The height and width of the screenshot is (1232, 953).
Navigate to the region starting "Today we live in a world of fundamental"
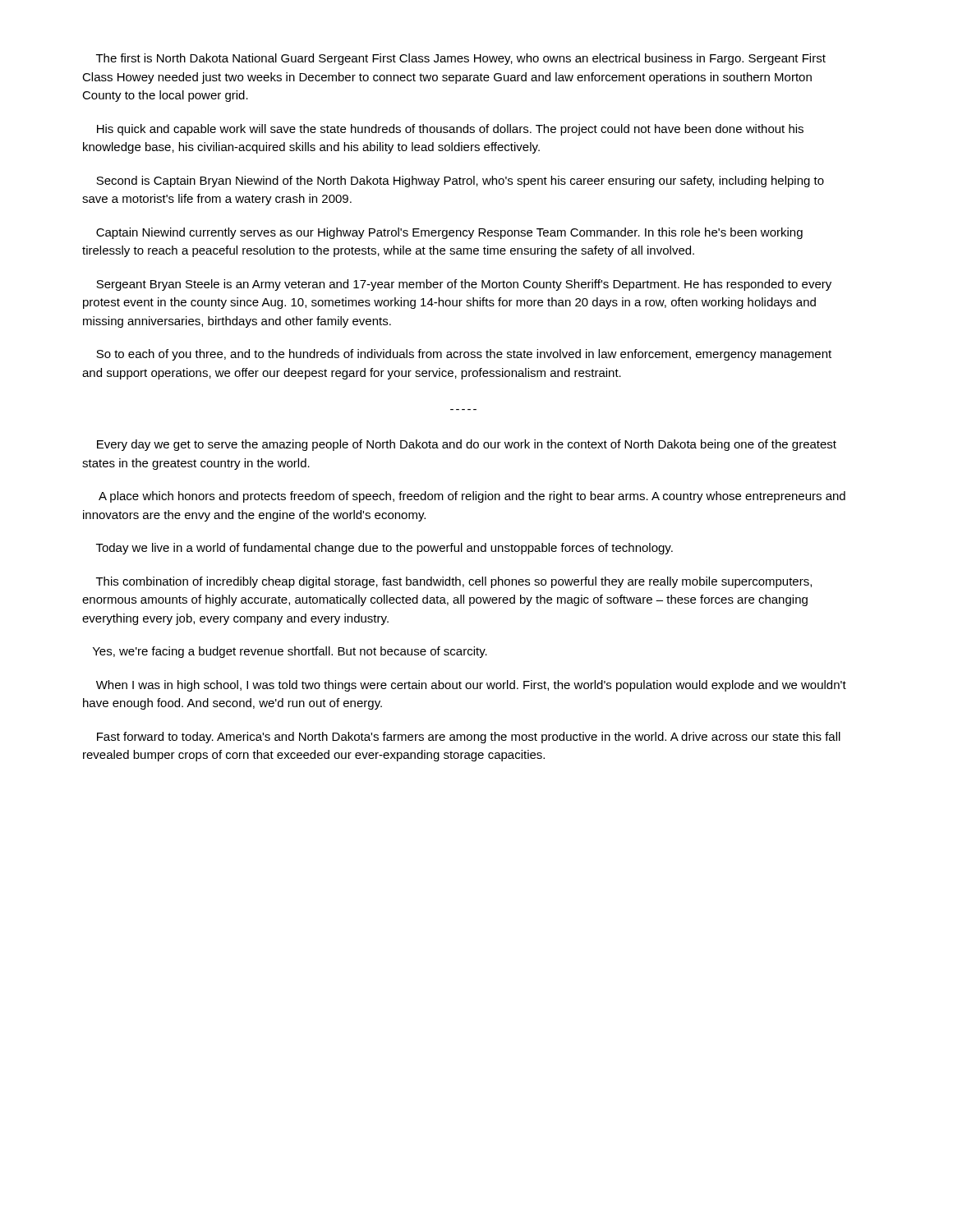pos(378,547)
